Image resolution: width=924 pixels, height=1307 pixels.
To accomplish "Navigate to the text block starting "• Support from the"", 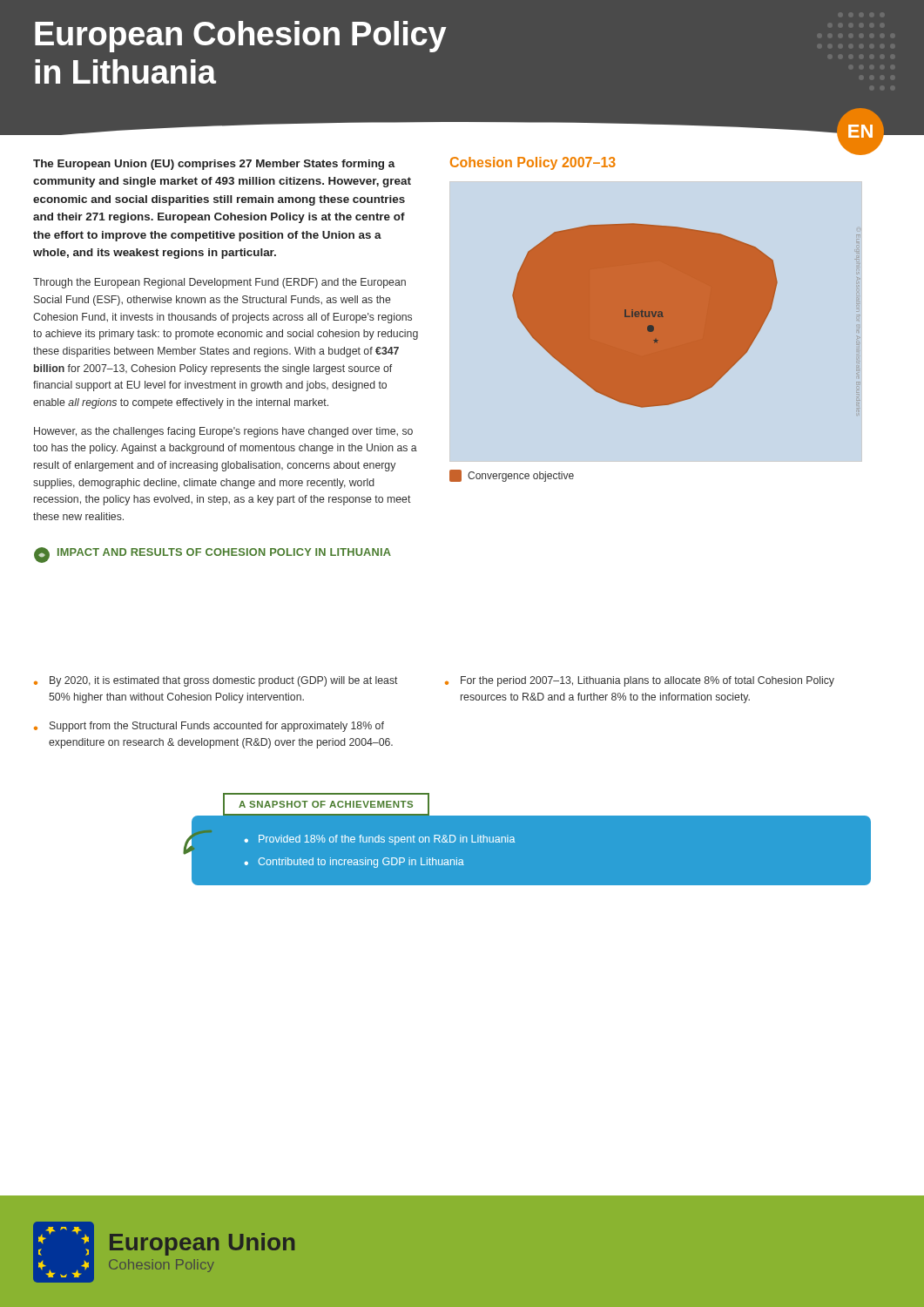I will coord(213,733).
